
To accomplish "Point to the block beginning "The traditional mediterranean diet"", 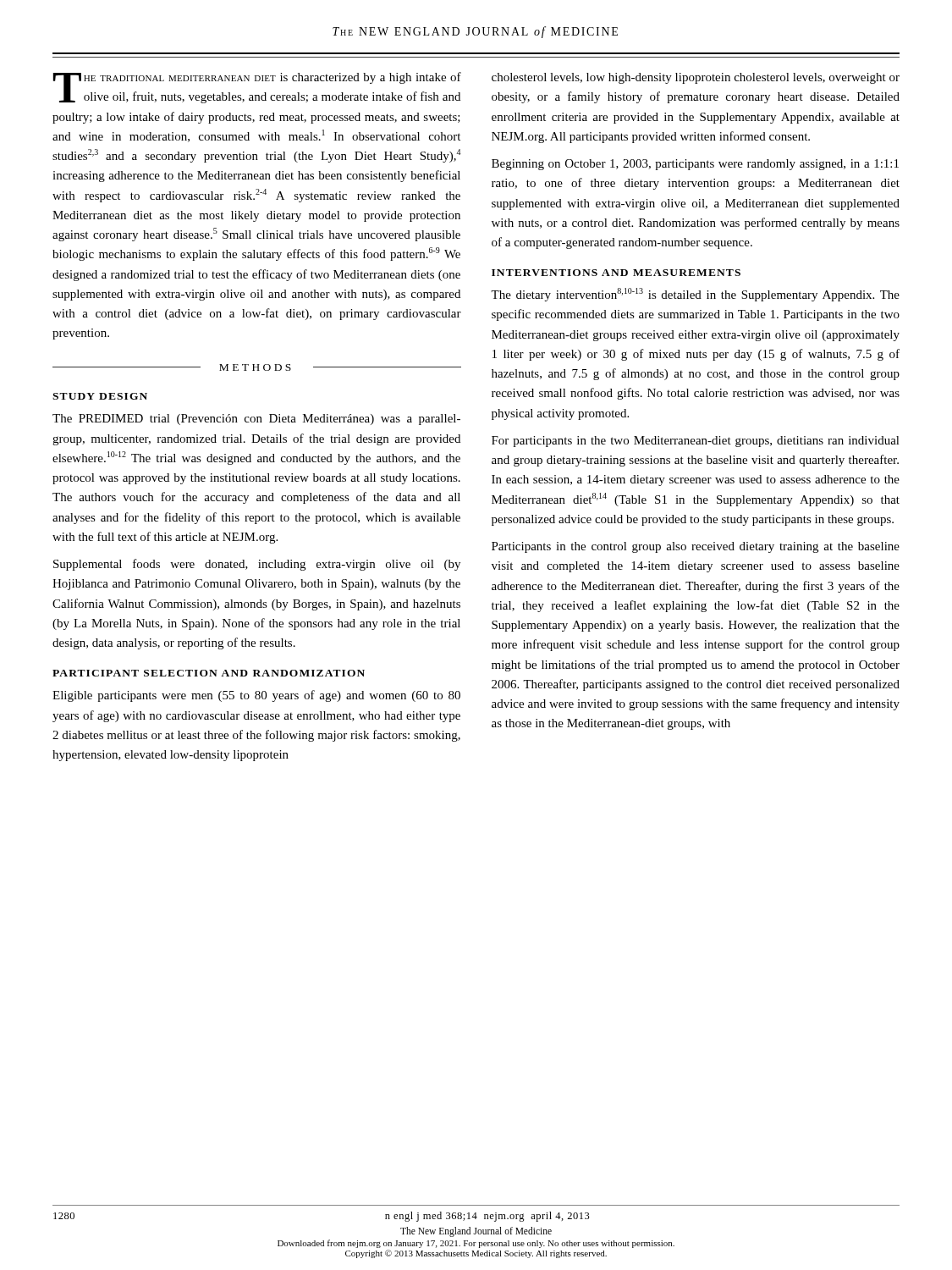I will (257, 204).
